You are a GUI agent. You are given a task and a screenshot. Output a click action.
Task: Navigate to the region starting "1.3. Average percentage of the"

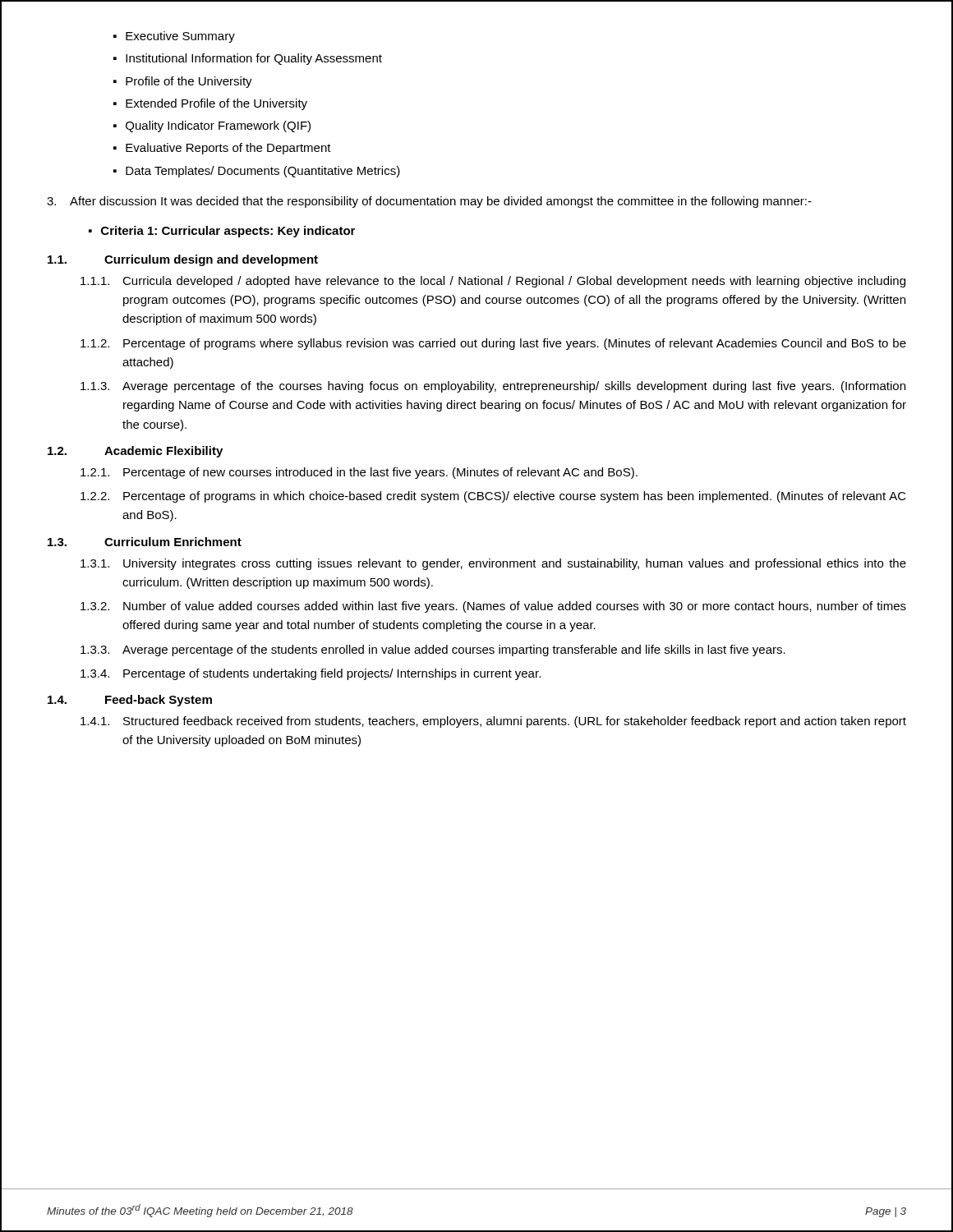[493, 405]
